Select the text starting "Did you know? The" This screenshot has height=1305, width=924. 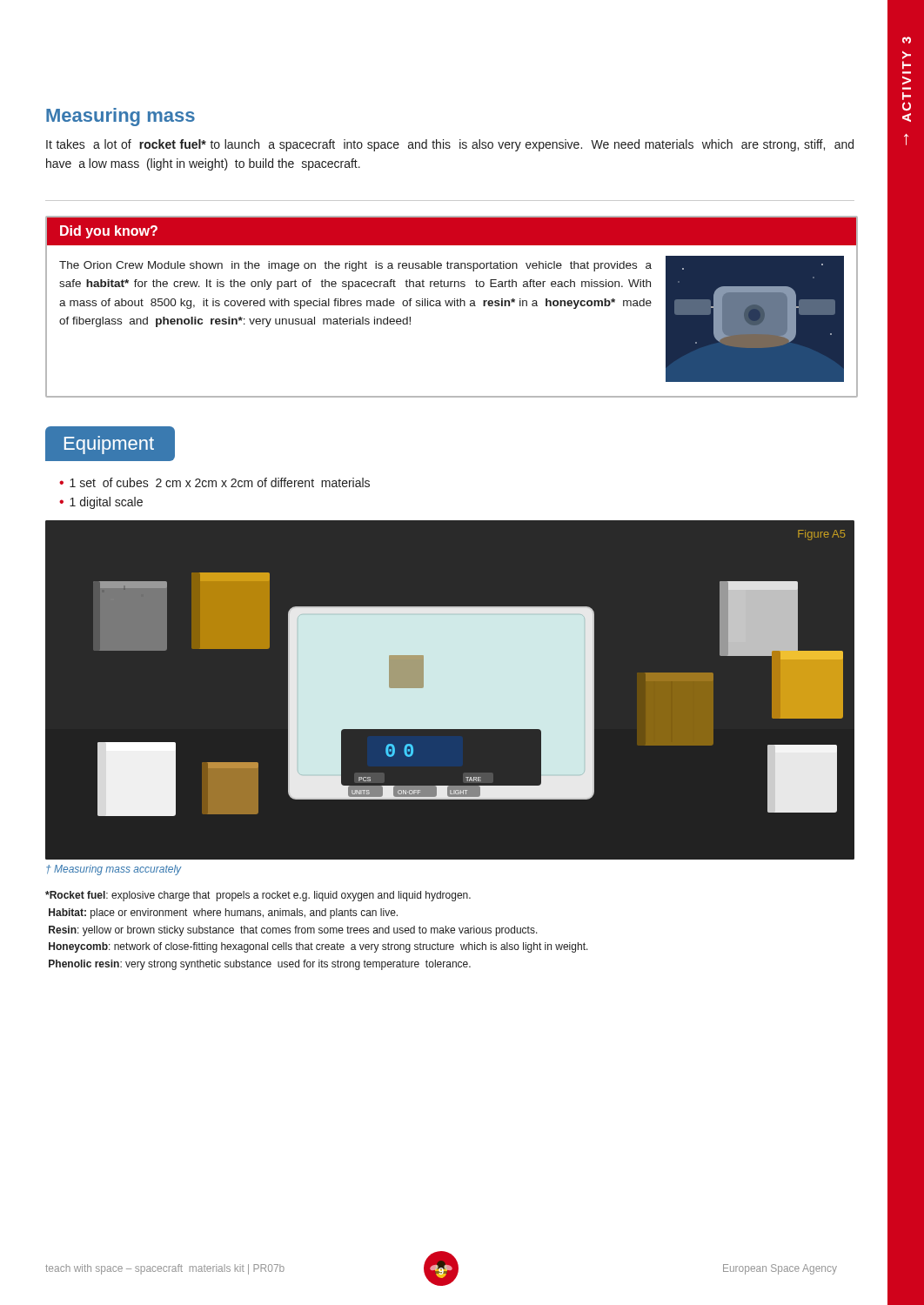pos(452,307)
